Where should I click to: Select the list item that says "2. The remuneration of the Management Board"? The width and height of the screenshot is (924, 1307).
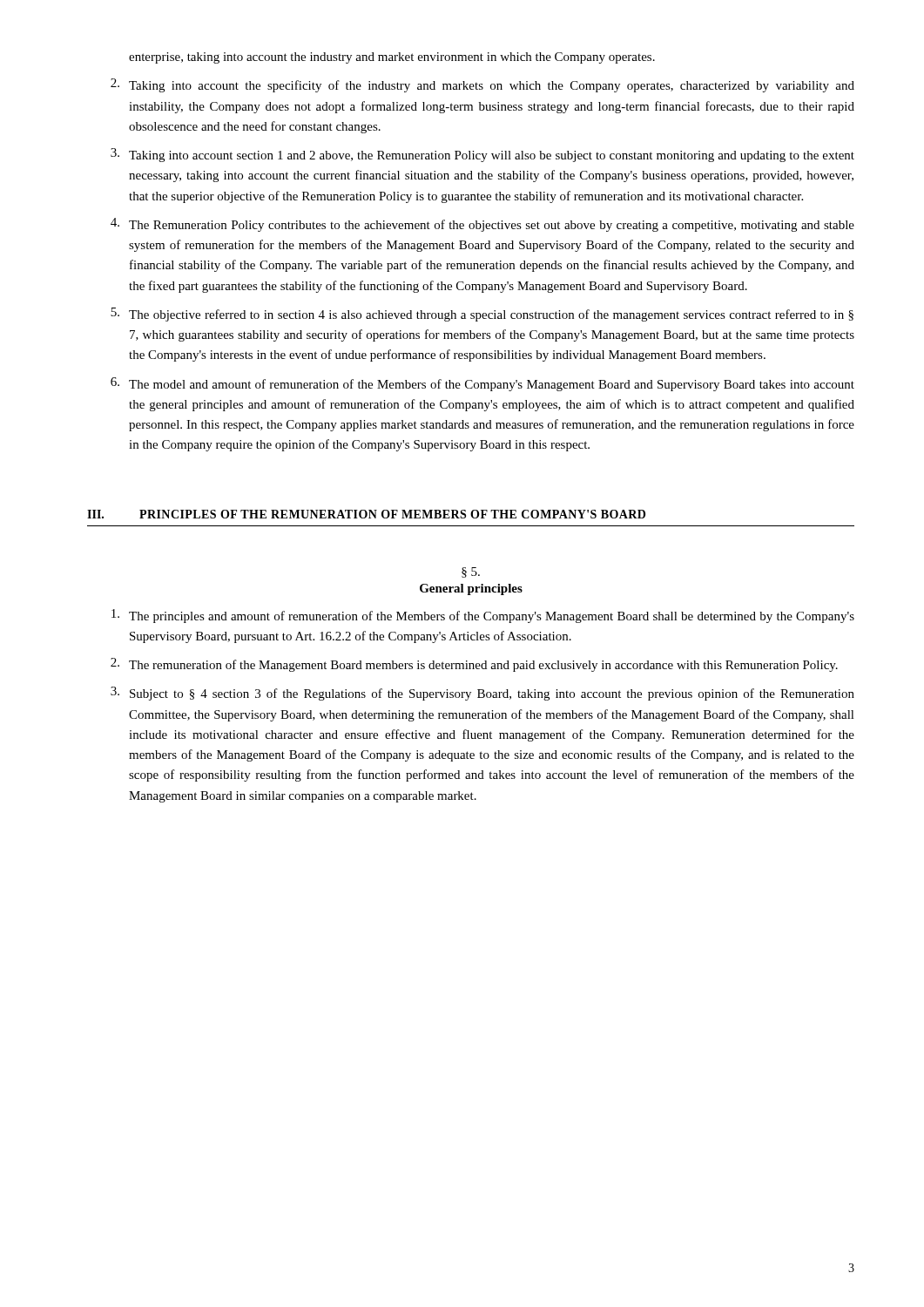click(471, 665)
